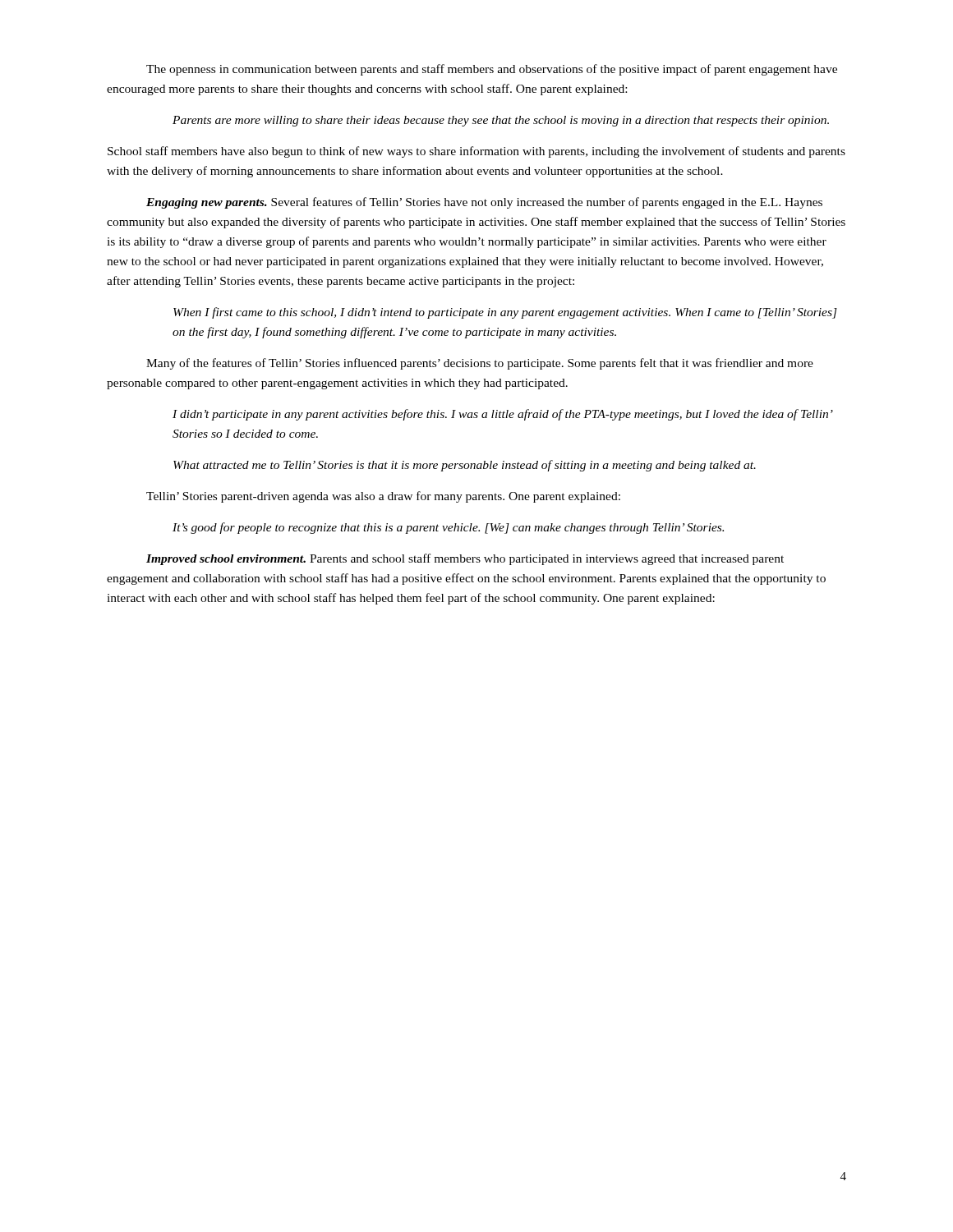Viewport: 953px width, 1232px height.
Task: Where is the passage that starts "What attracted me to Tellin’ Stories is"?
Action: click(465, 465)
